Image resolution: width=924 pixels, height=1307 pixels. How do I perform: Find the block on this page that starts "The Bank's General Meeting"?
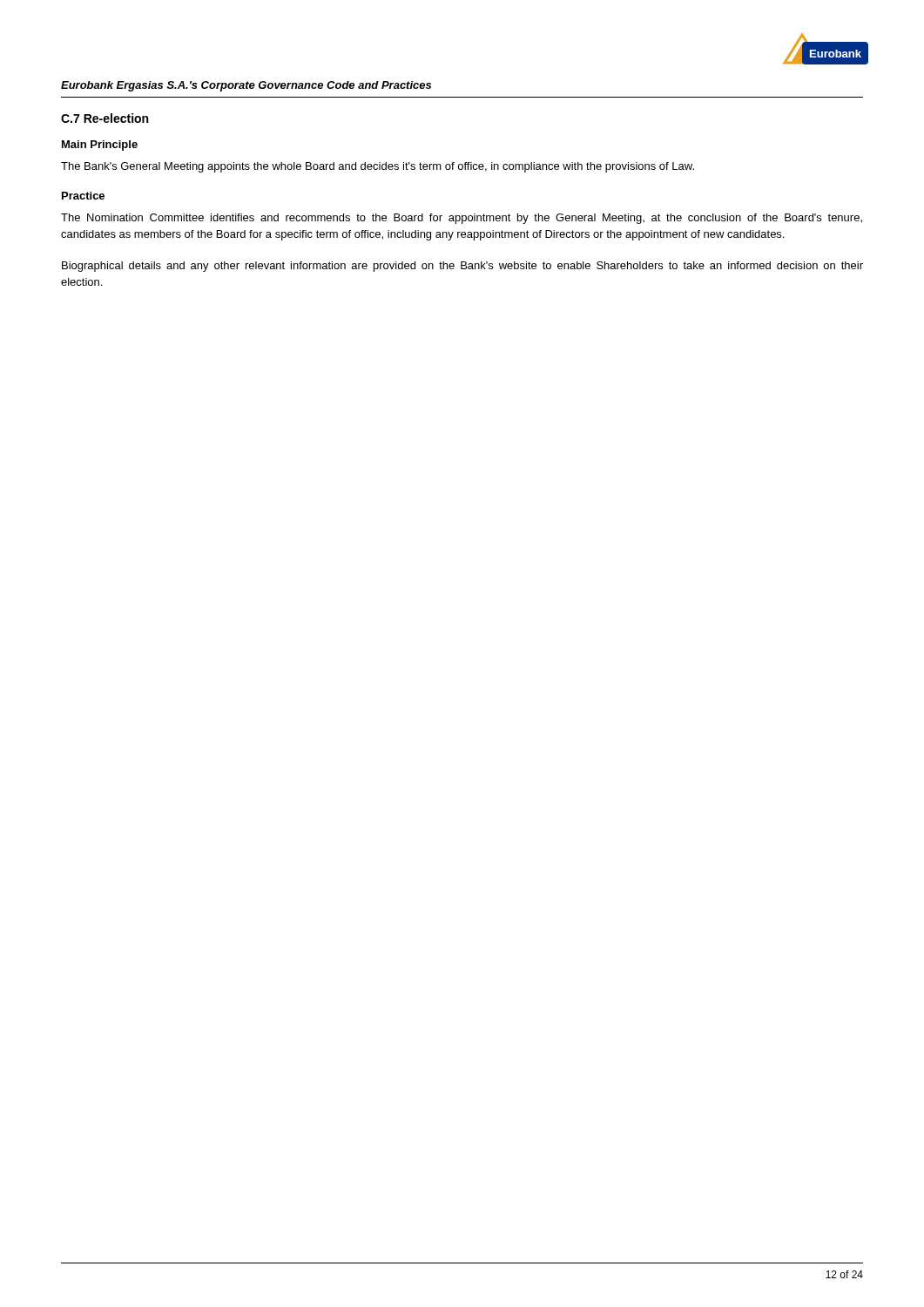point(462,166)
